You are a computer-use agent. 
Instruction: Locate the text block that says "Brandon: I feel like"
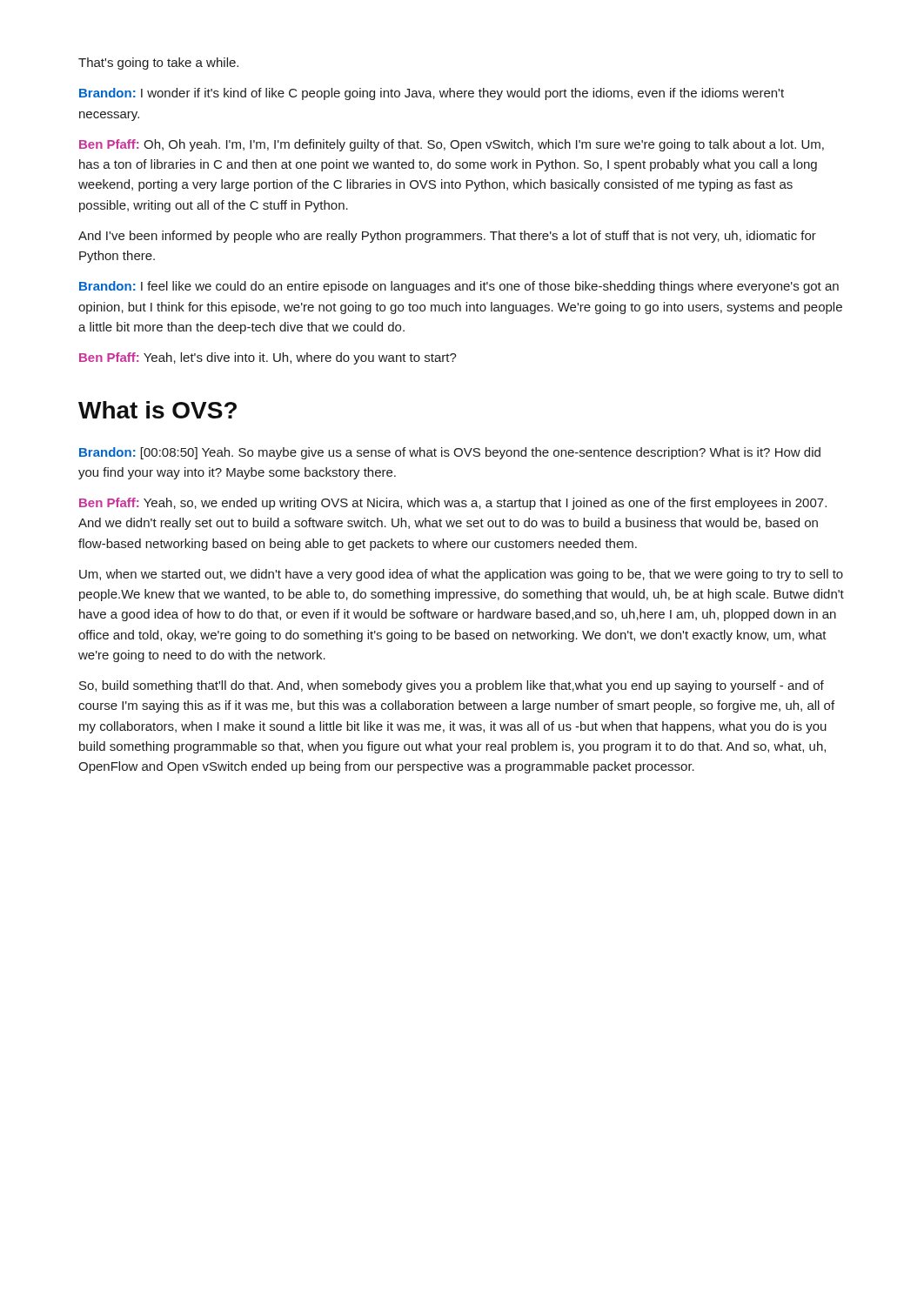[462, 306]
